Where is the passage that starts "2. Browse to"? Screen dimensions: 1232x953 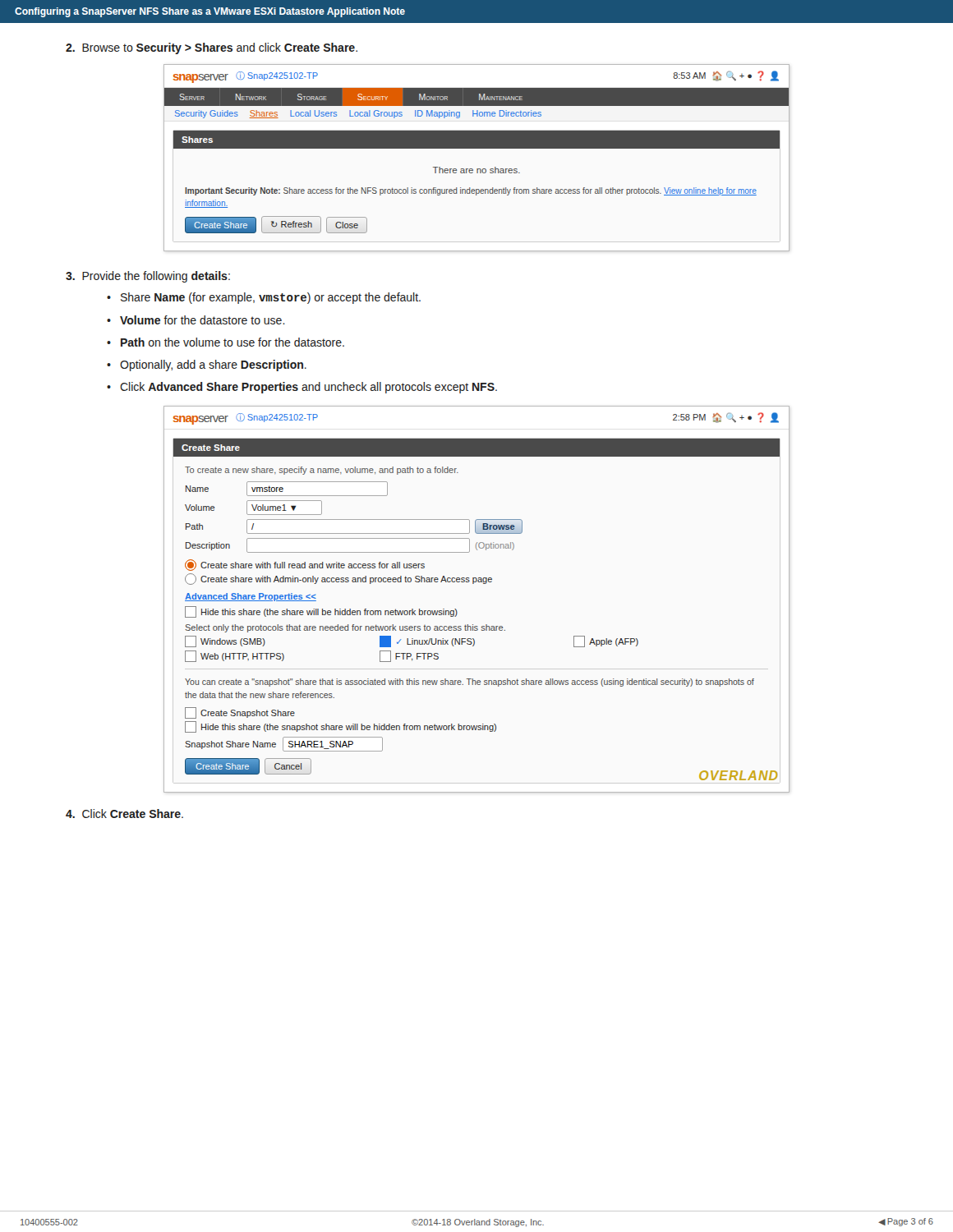[212, 48]
